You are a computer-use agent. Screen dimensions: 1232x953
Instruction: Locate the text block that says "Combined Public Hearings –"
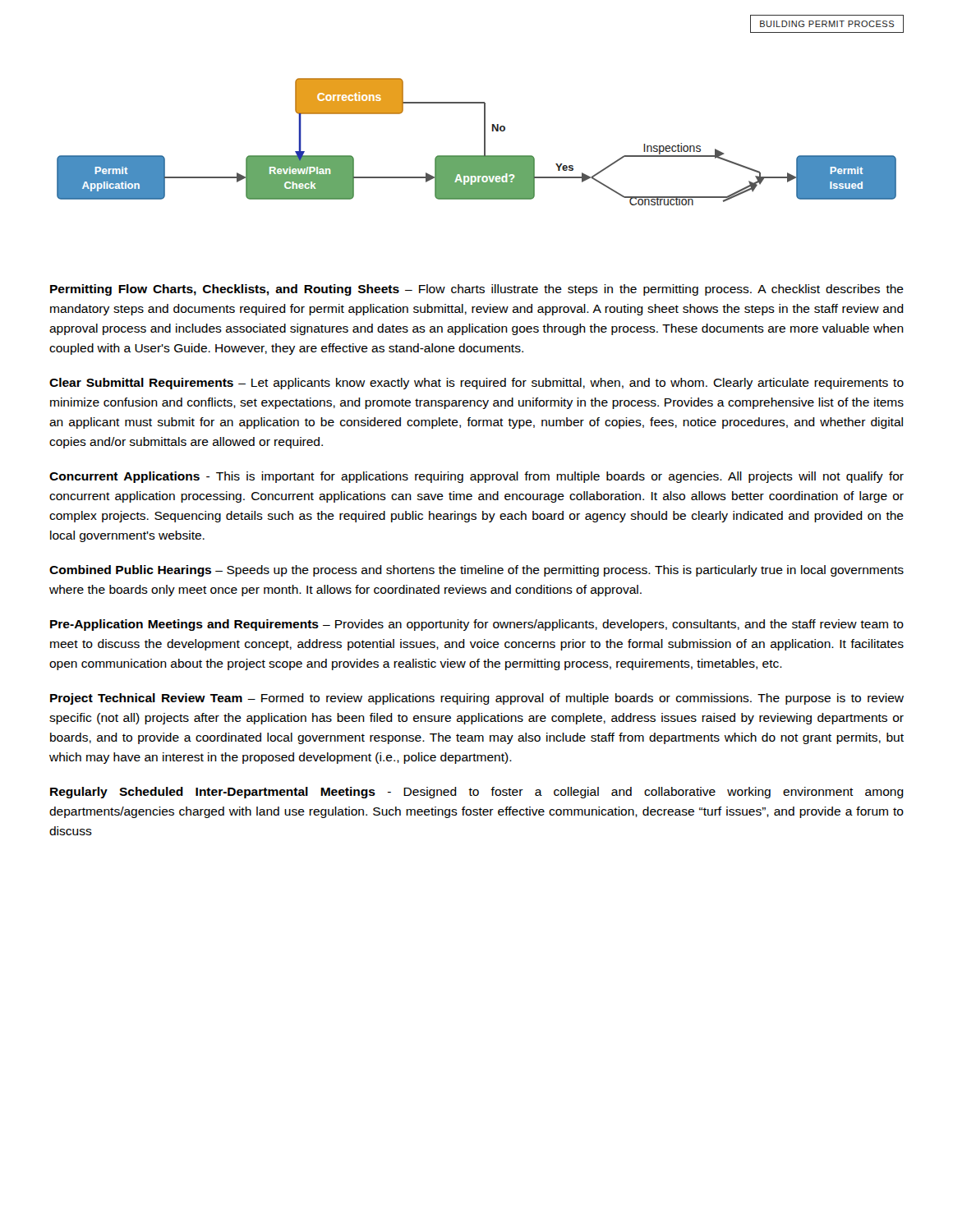(x=476, y=580)
